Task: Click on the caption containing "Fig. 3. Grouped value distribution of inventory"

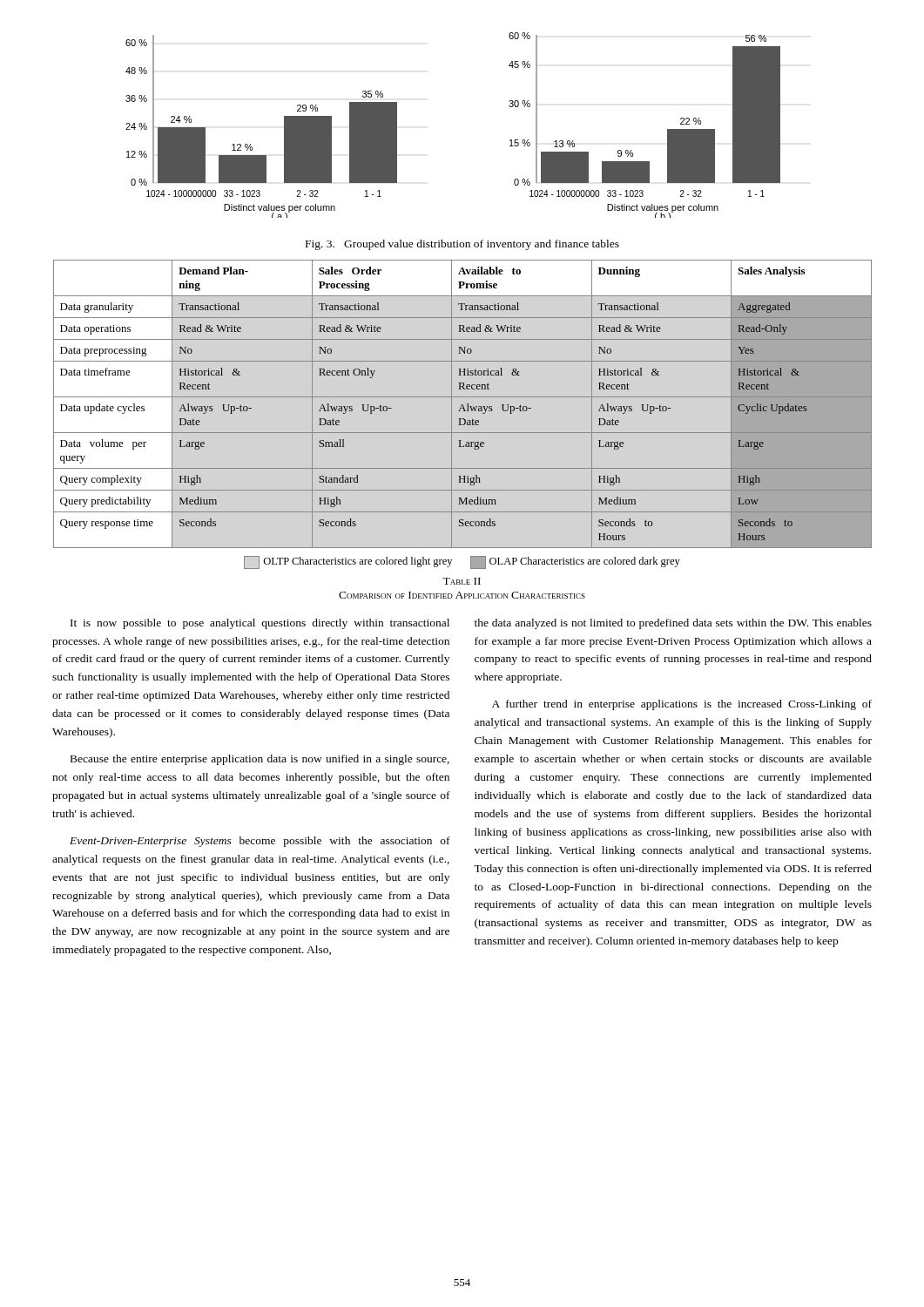Action: click(462, 243)
